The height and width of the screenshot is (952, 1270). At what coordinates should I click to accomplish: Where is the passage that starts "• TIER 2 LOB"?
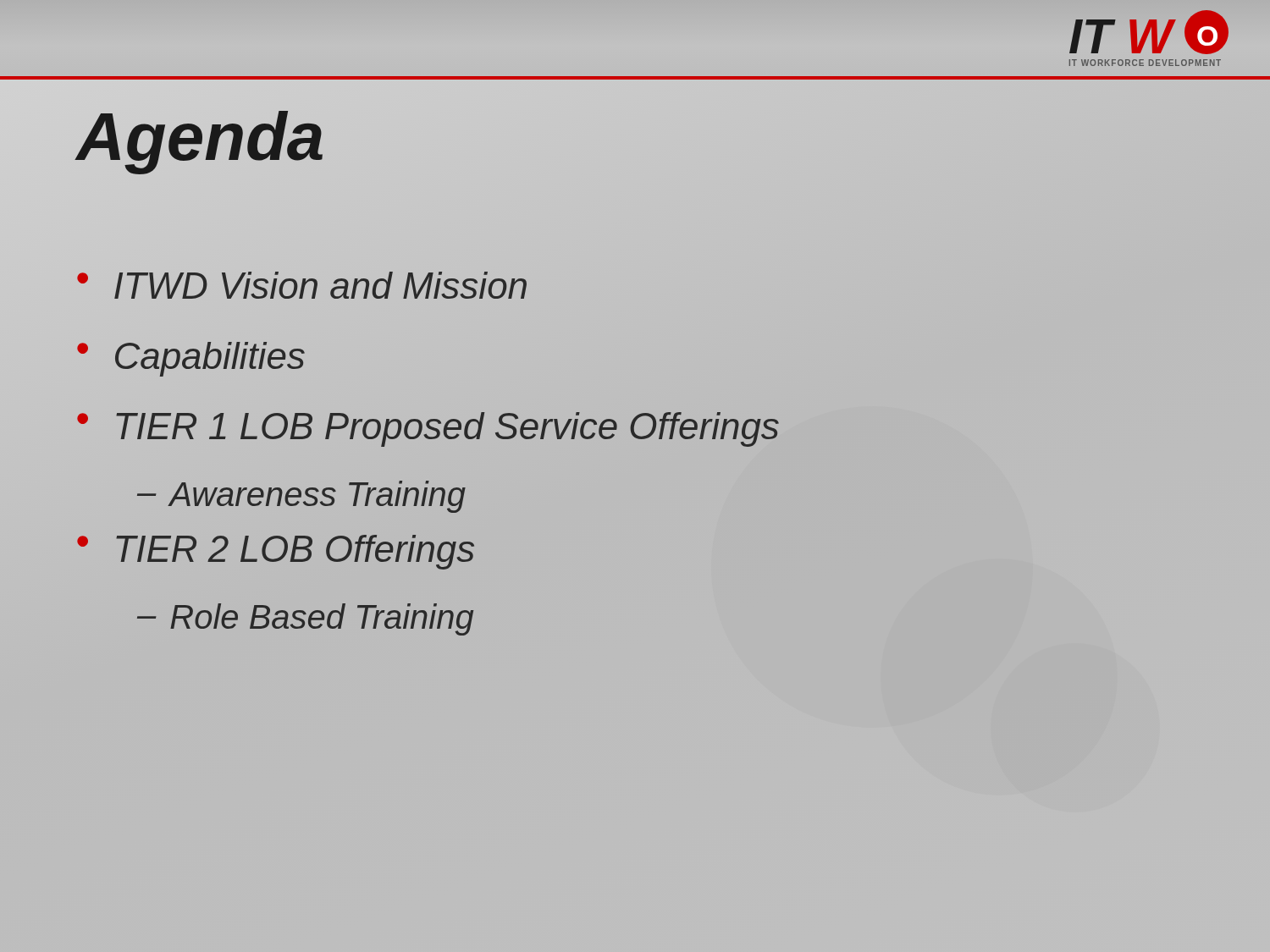pos(276,549)
